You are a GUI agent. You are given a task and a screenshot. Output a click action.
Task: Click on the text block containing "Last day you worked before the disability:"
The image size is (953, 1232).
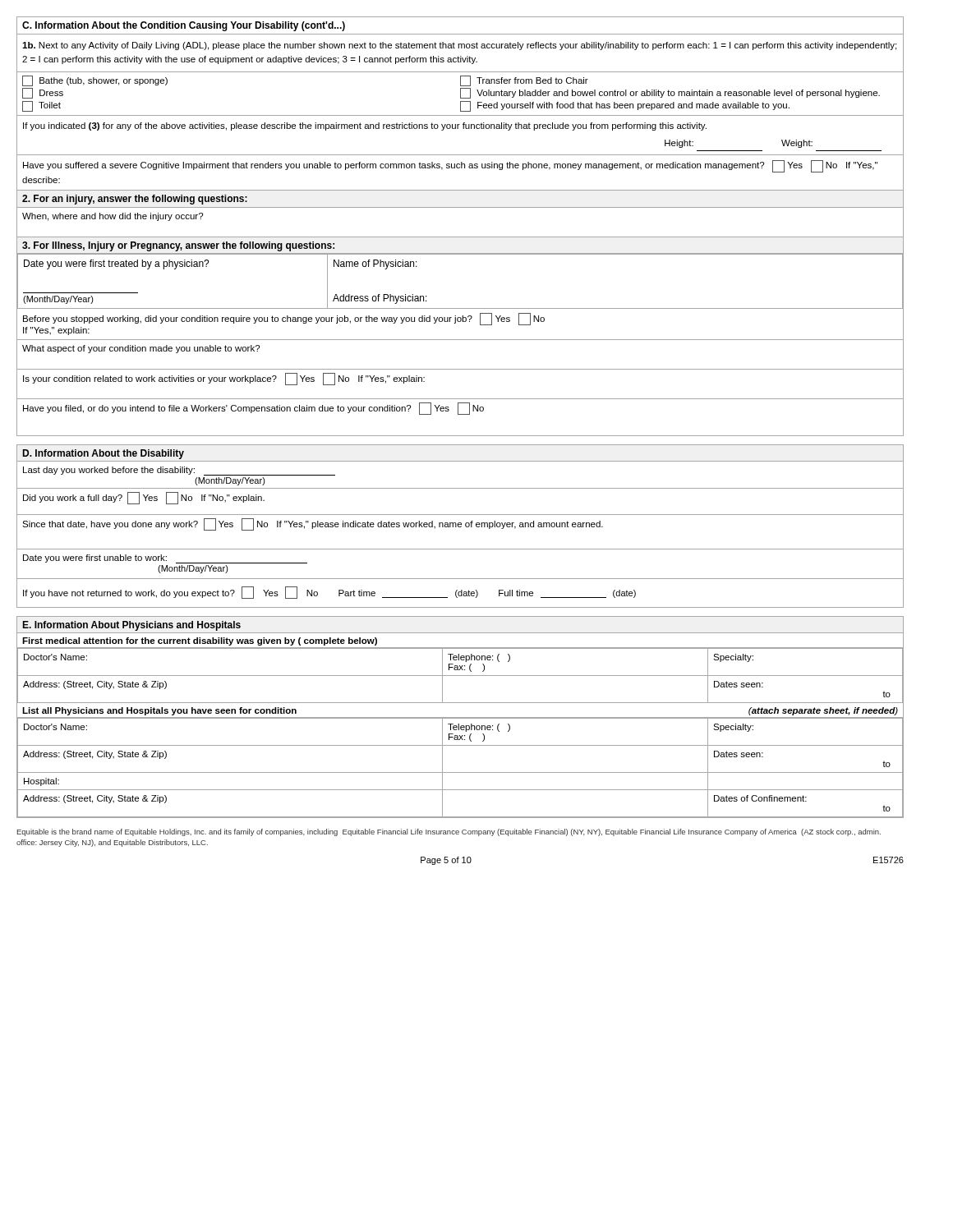[178, 475]
